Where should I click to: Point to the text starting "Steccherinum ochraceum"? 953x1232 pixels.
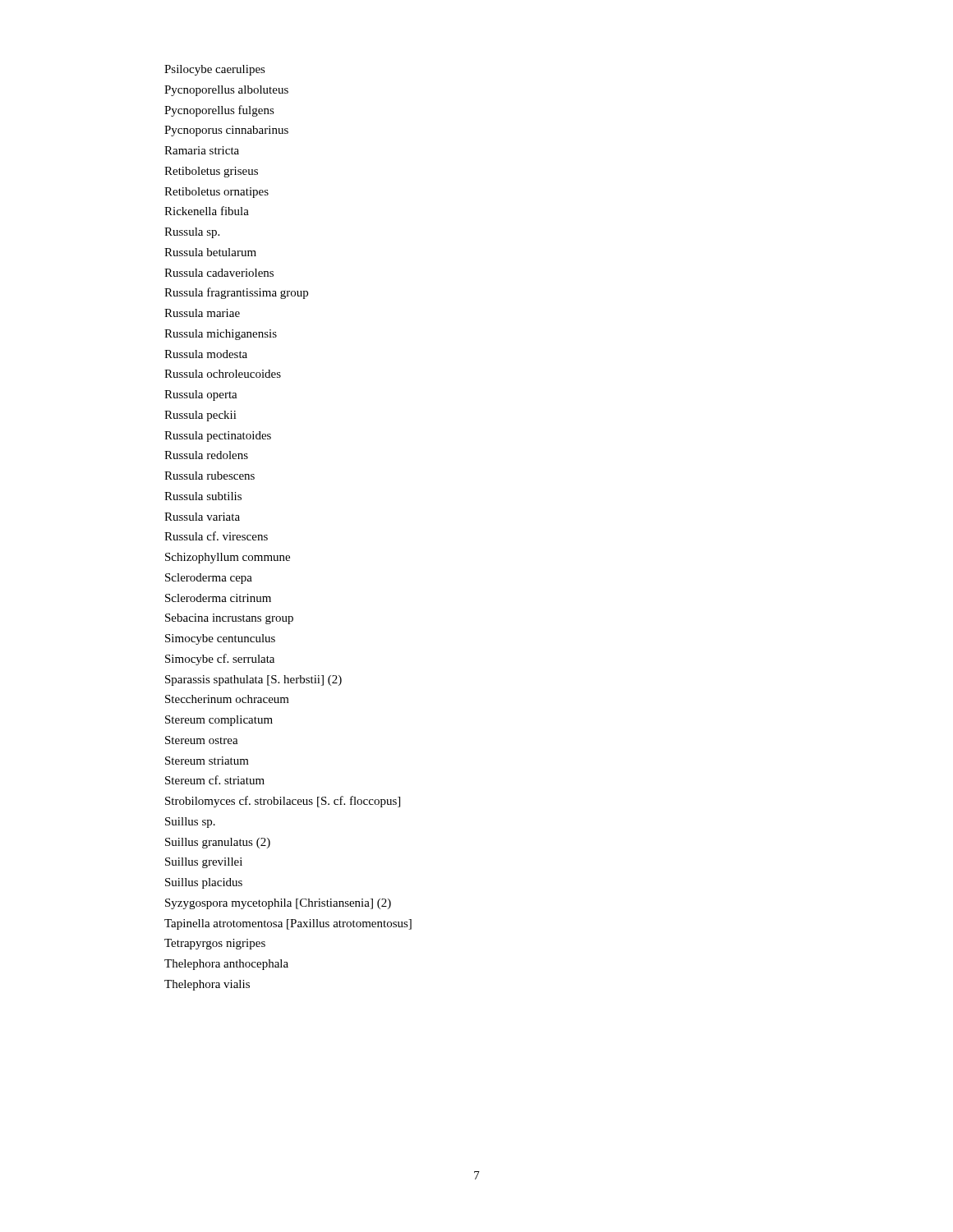pos(227,699)
